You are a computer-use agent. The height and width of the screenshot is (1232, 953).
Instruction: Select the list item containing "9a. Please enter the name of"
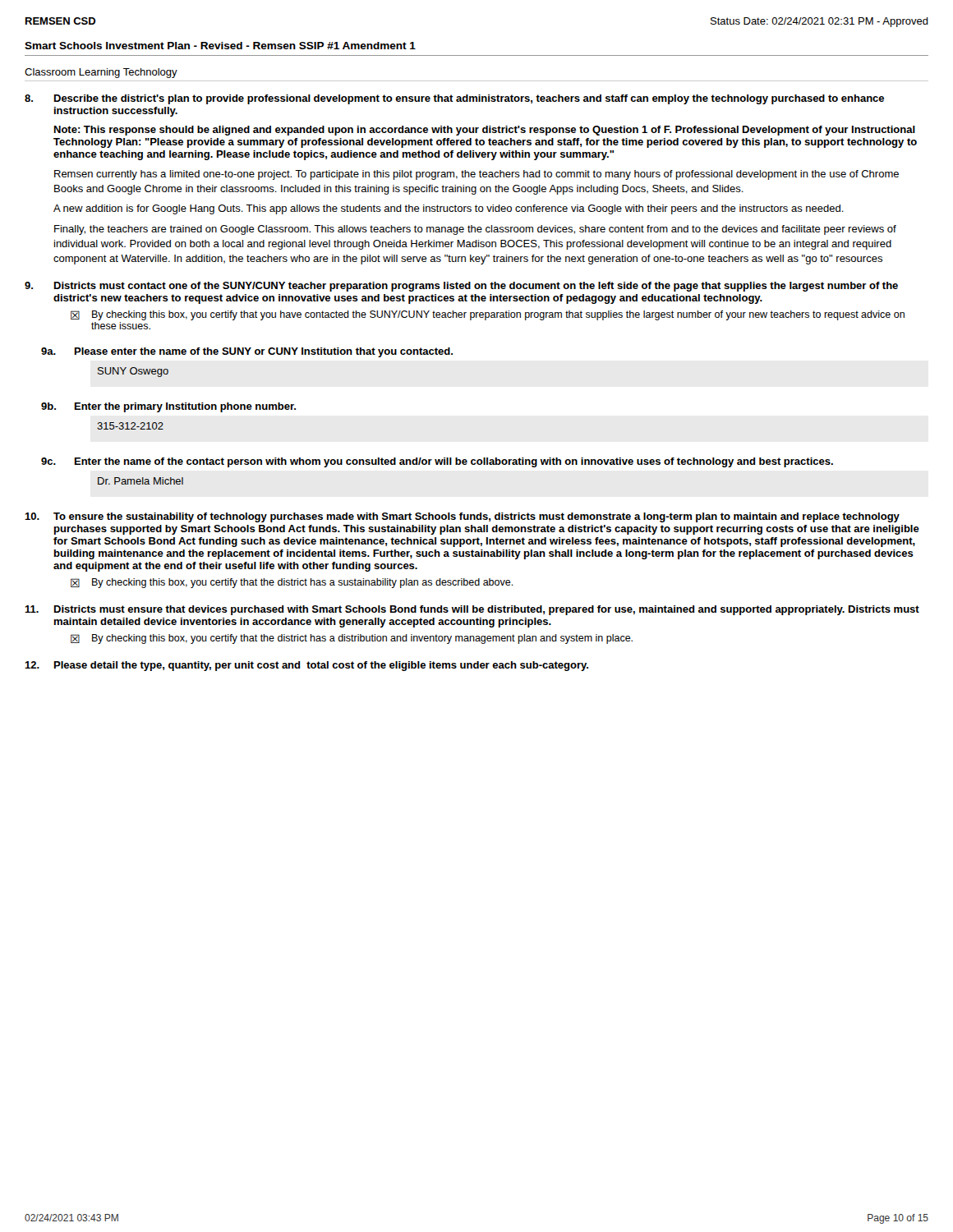[x=247, y=352]
